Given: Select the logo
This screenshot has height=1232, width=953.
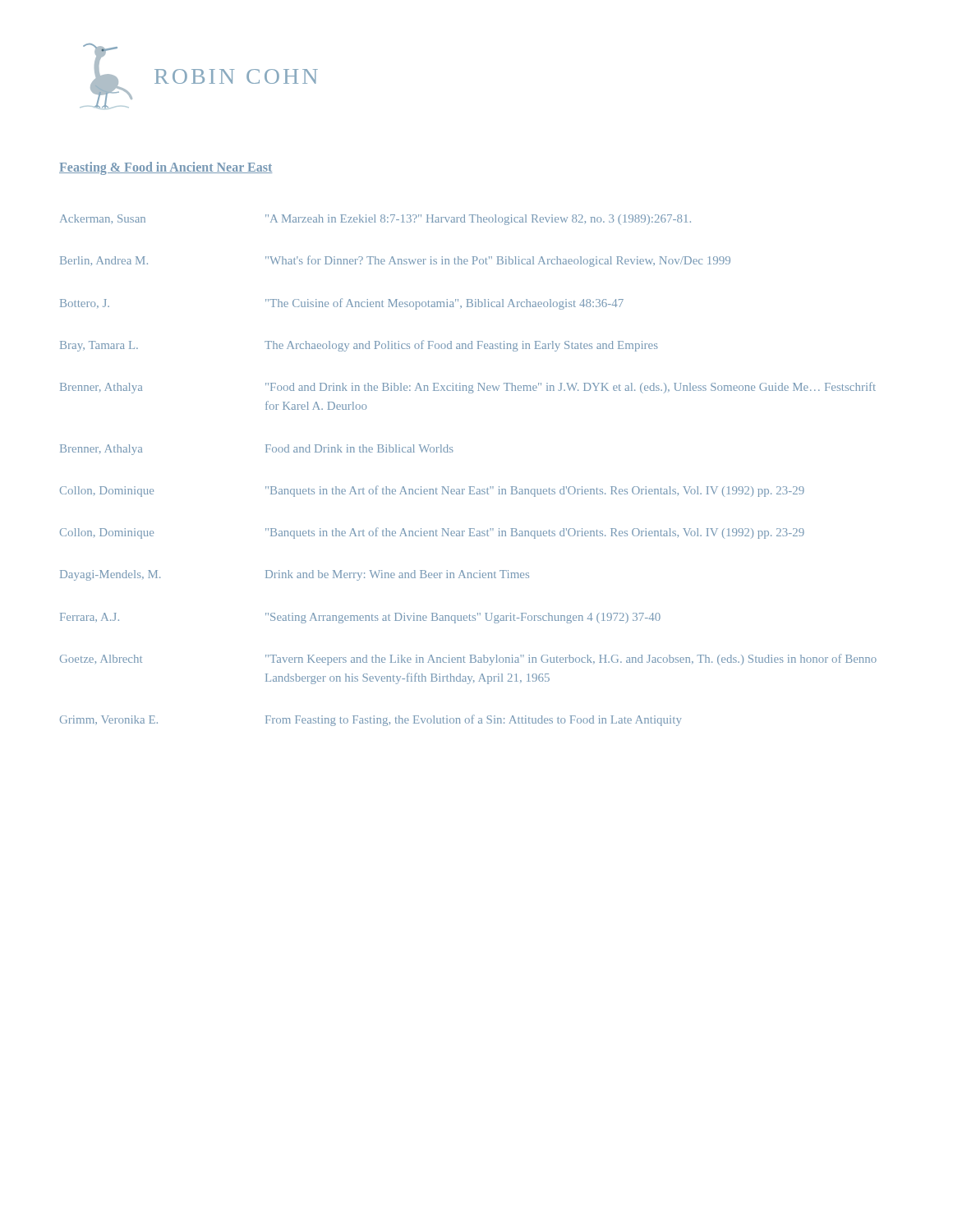Looking at the screenshot, I should [190, 76].
